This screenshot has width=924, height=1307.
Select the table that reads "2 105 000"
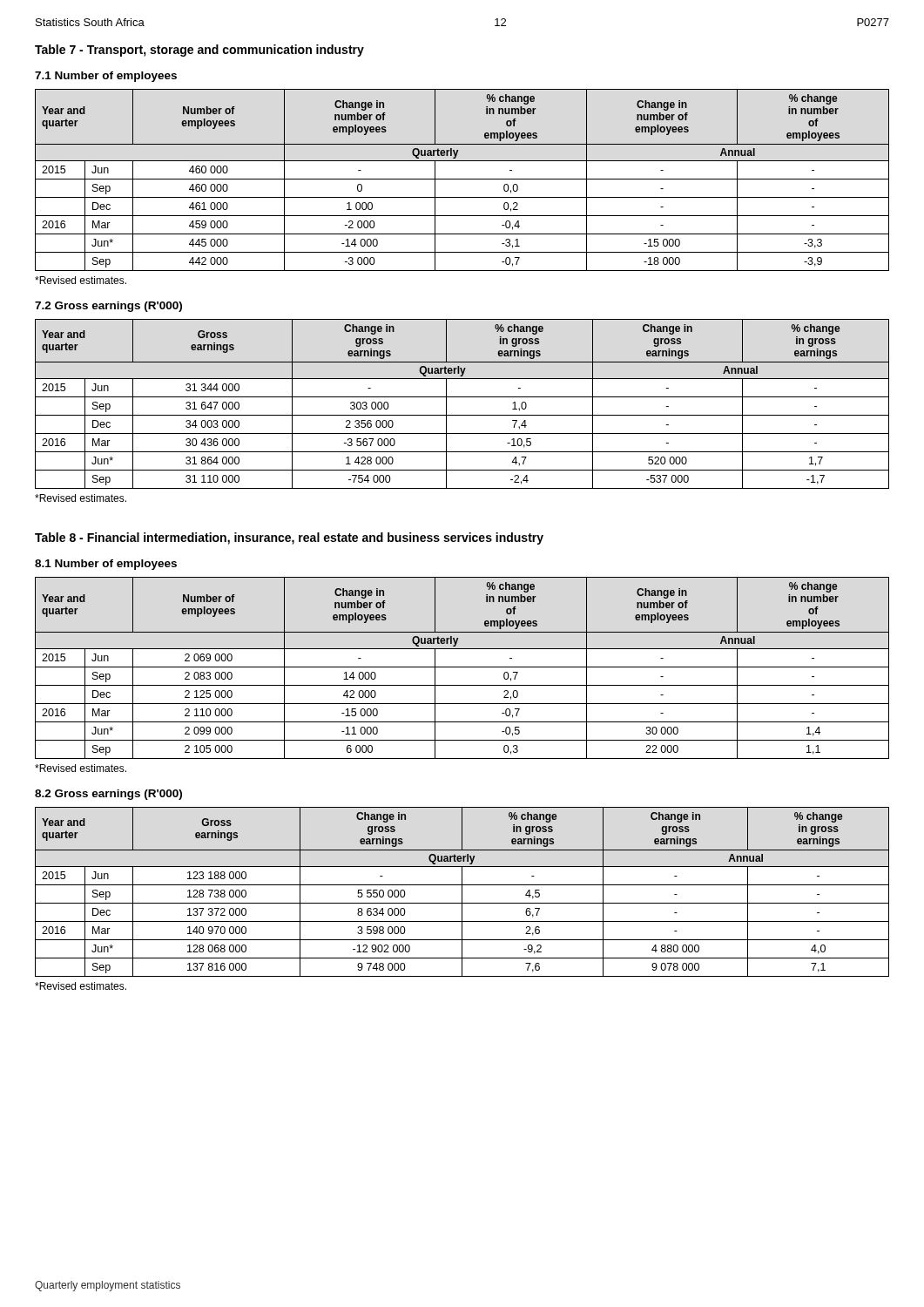point(462,668)
